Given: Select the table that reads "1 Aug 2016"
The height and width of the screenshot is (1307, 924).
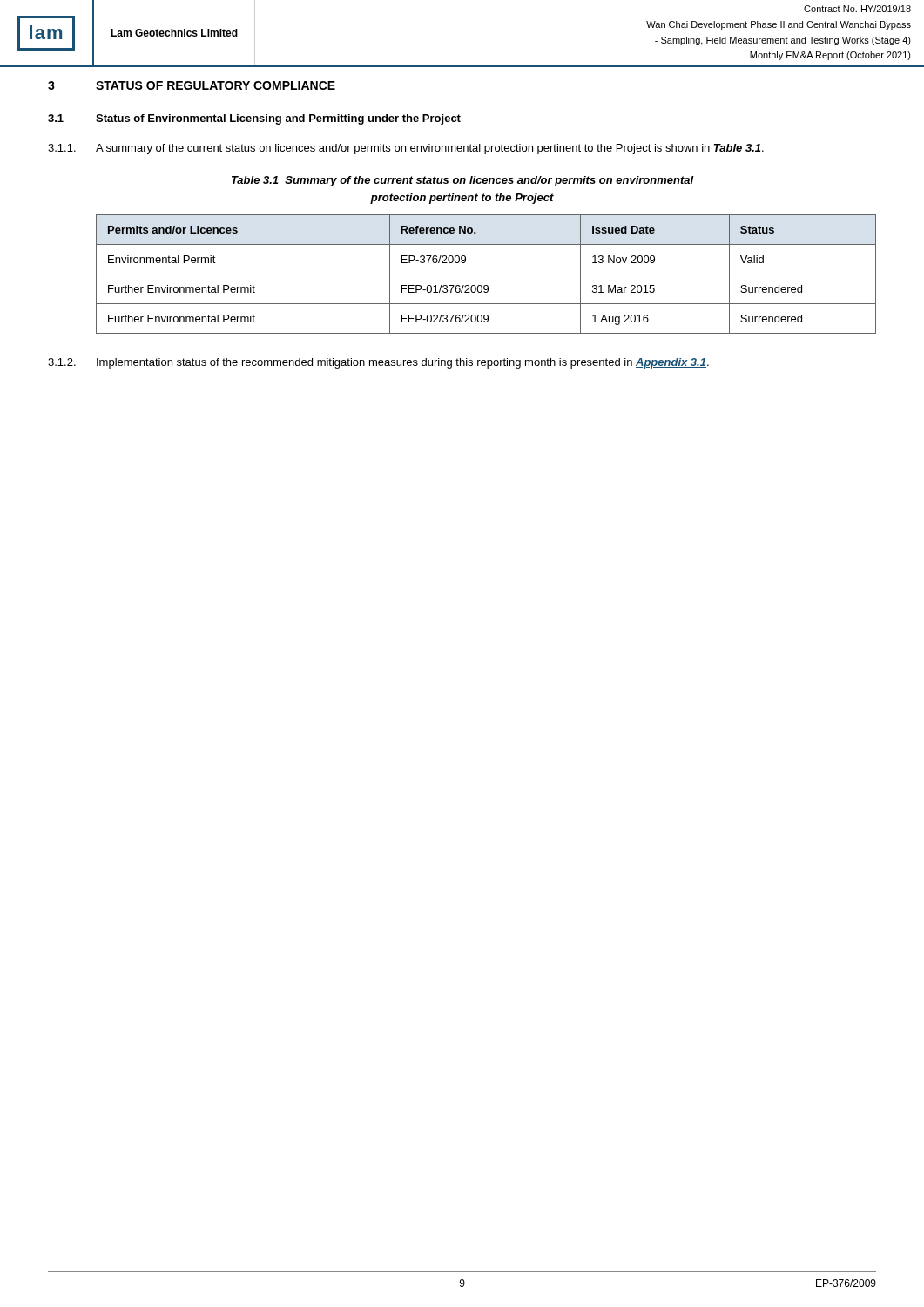Looking at the screenshot, I should (486, 274).
